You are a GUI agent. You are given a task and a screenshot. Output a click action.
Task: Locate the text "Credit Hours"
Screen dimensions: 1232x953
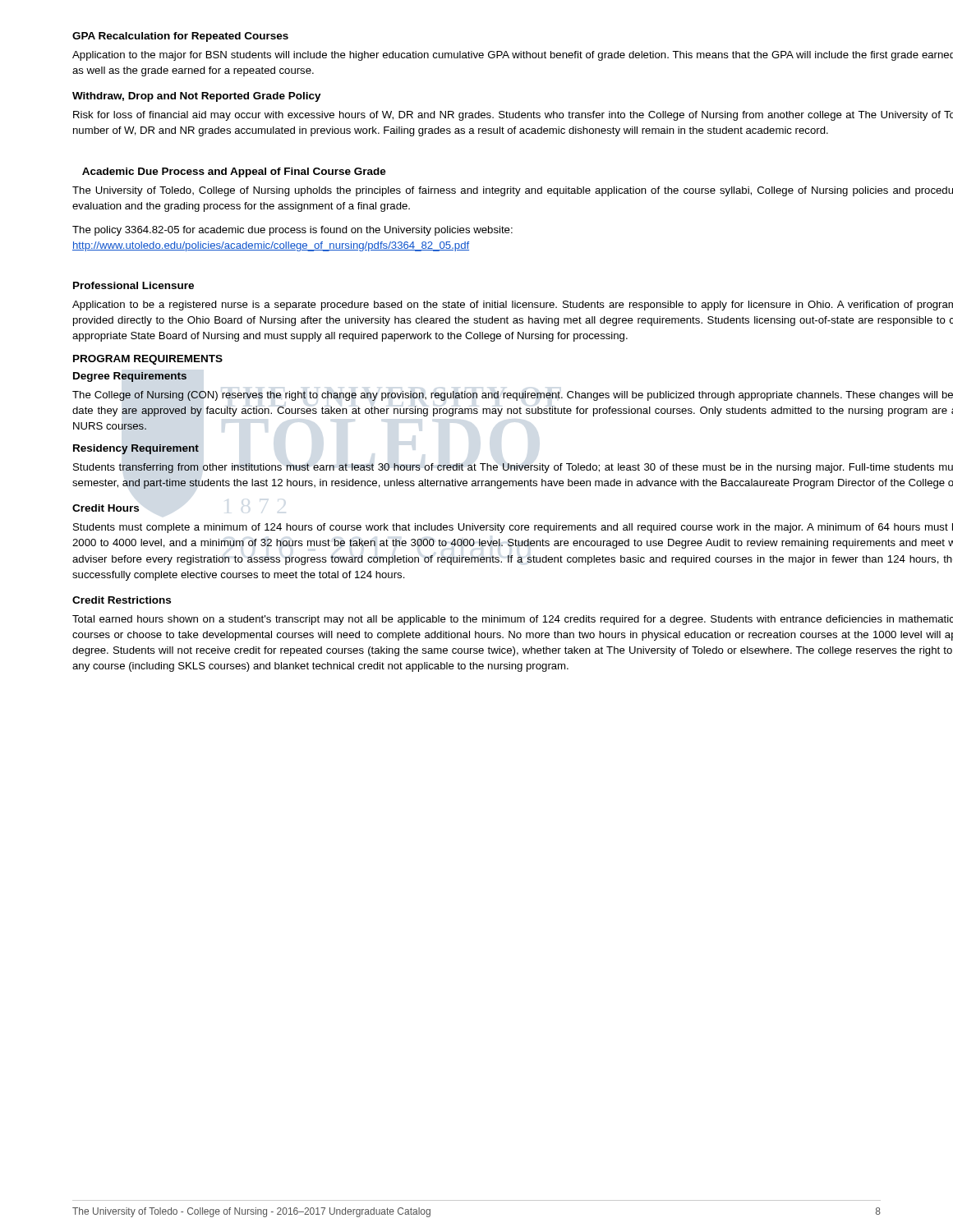tap(106, 508)
